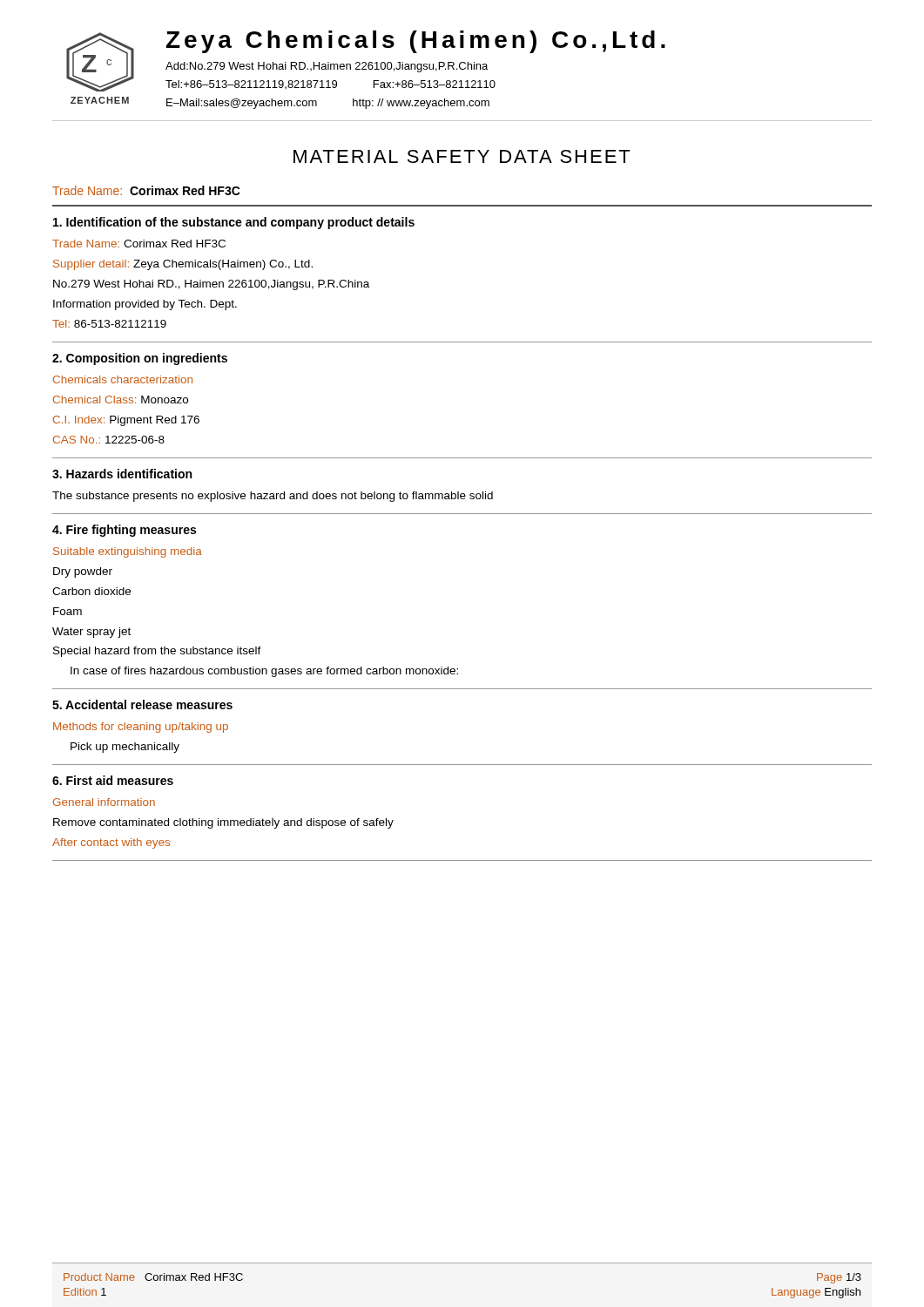Navigate to the region starting "4. Fire fighting"

pyautogui.click(x=124, y=531)
